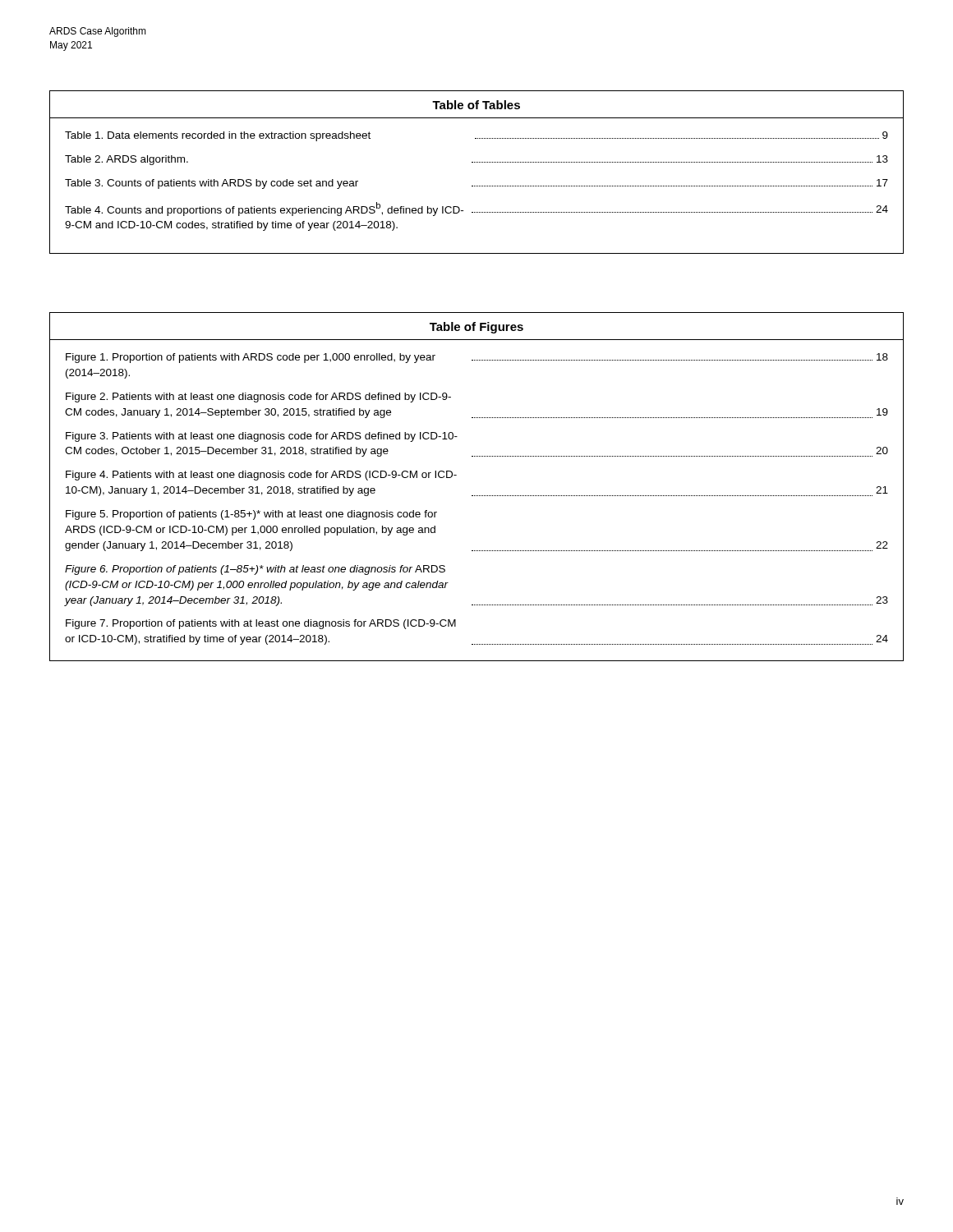Locate the table with the text "Table of Tables Table"
This screenshot has height=1232, width=953.
(x=476, y=172)
